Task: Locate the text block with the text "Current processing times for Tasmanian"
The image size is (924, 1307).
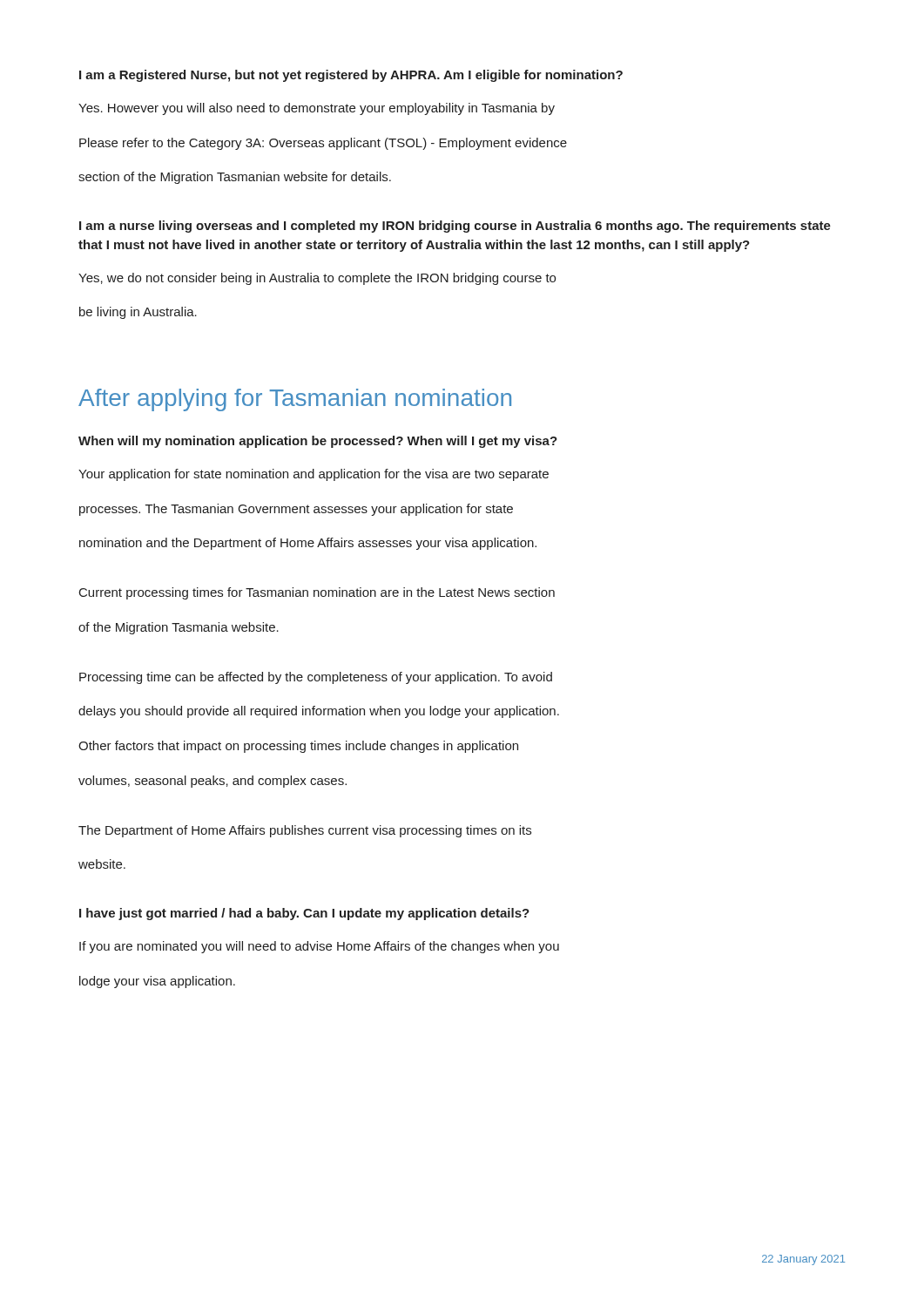Action: click(317, 593)
